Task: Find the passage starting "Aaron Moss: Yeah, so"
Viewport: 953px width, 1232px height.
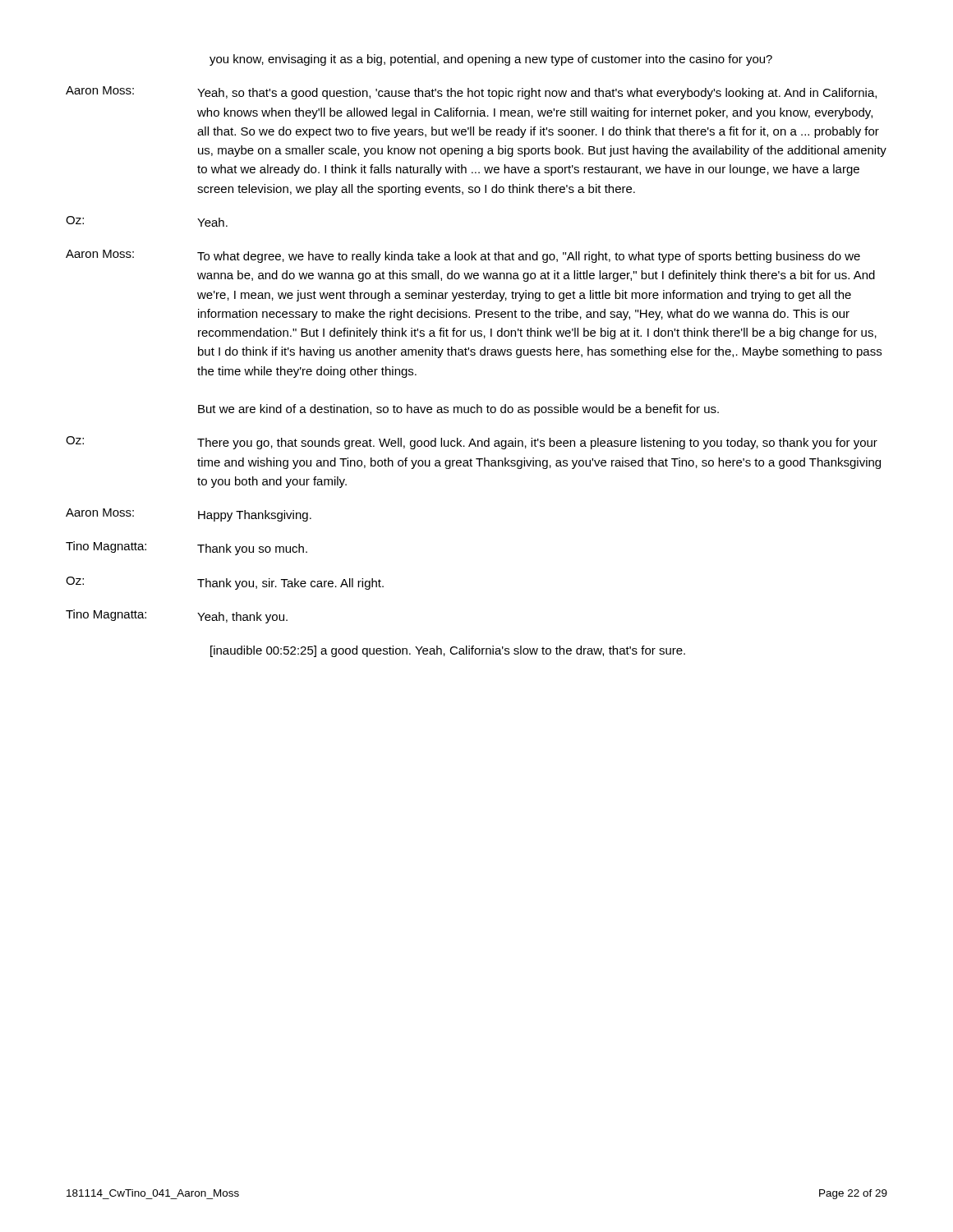Action: (x=476, y=140)
